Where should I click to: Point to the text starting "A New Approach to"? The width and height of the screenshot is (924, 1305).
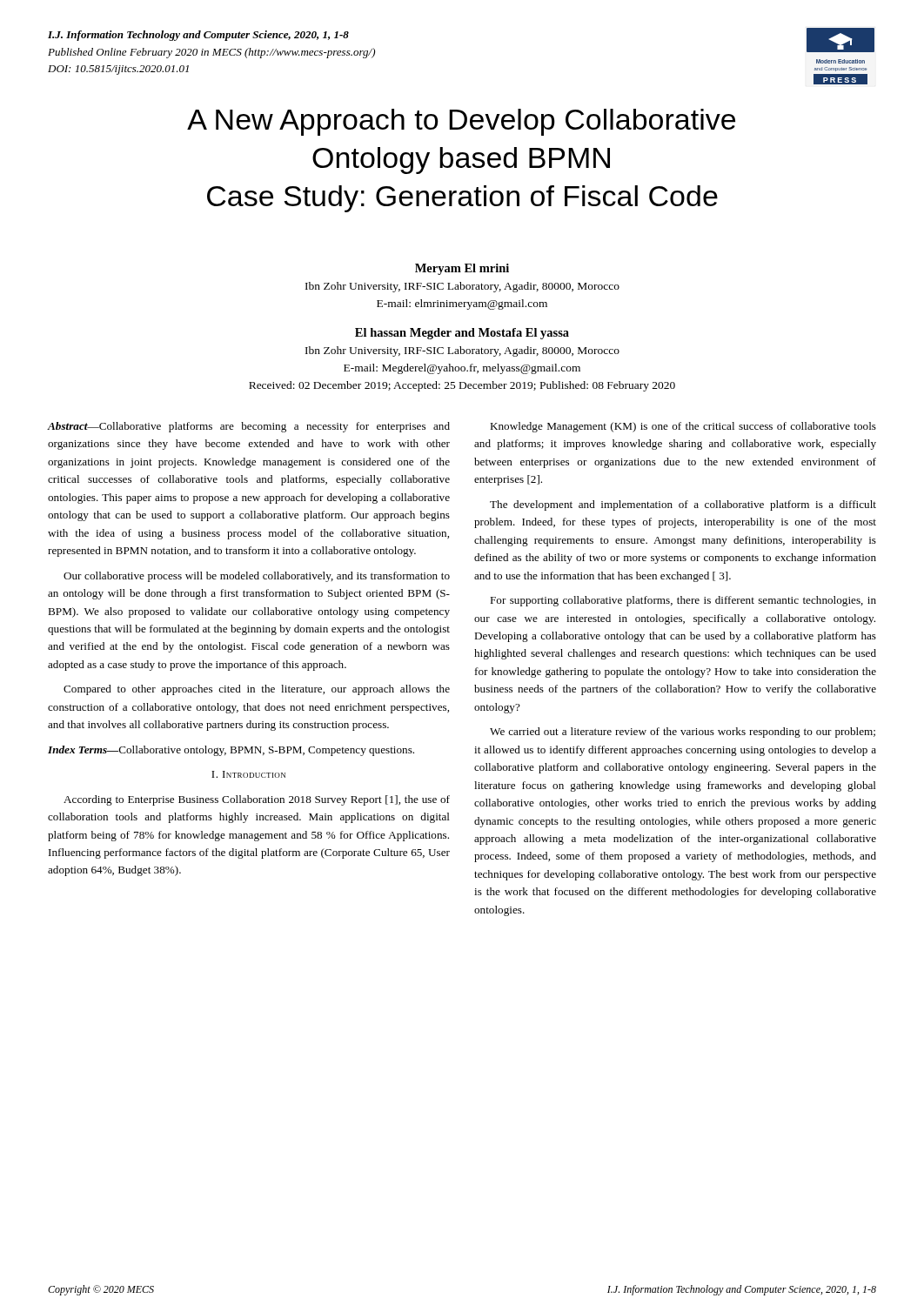point(462,158)
